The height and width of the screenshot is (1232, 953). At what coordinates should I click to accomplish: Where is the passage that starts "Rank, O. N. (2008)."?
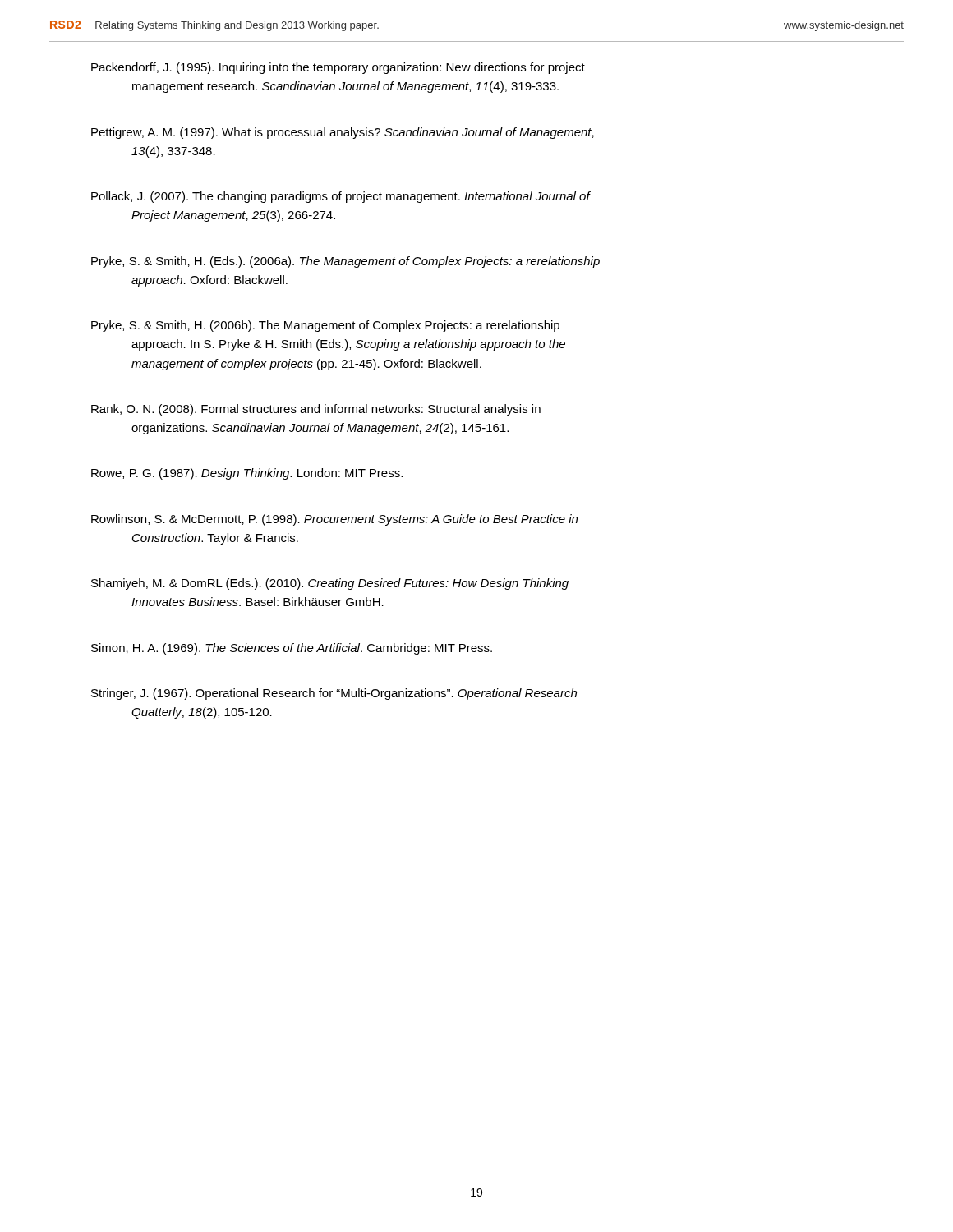[483, 418]
